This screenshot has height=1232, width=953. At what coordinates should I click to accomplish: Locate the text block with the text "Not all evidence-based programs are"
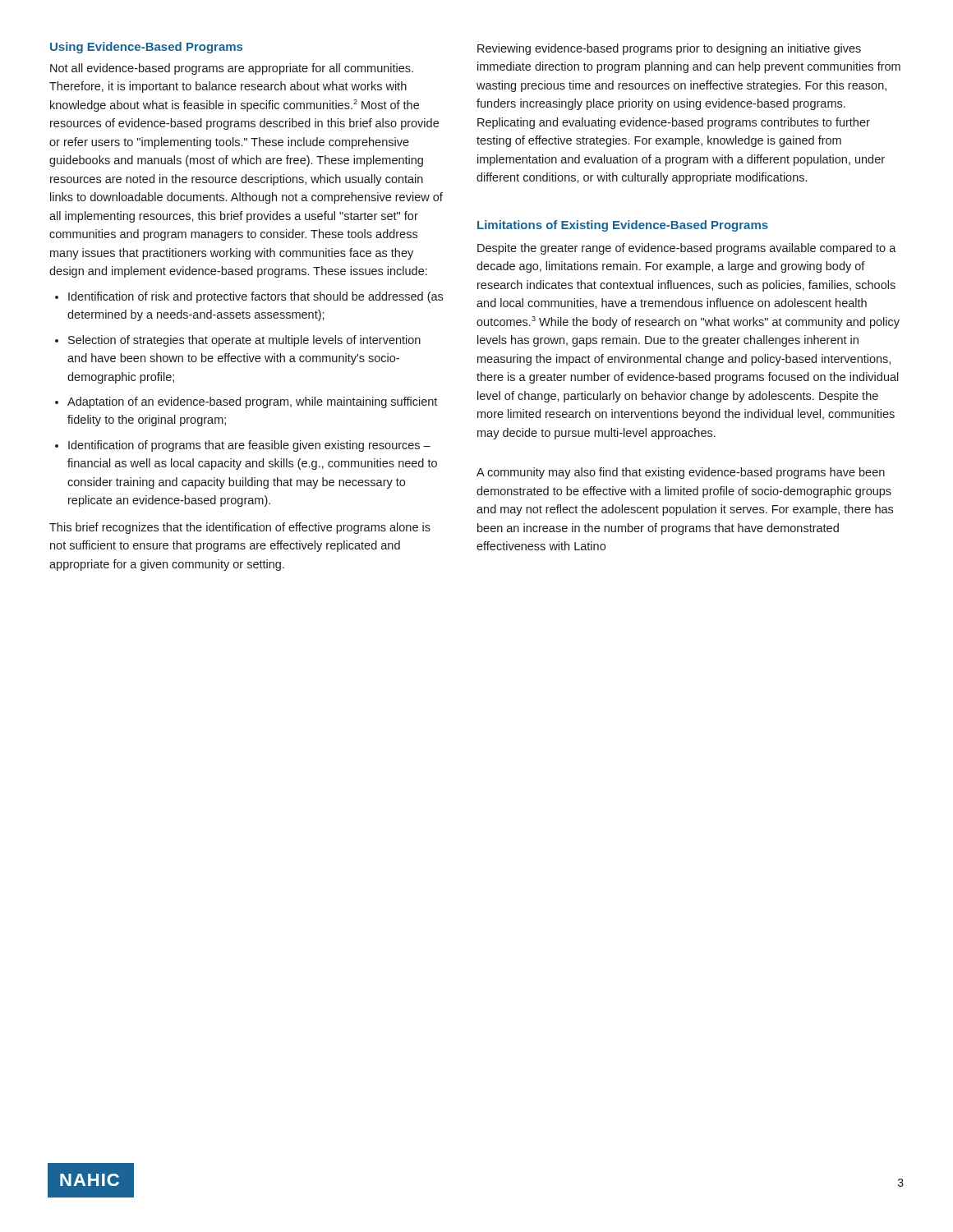pyautogui.click(x=246, y=170)
